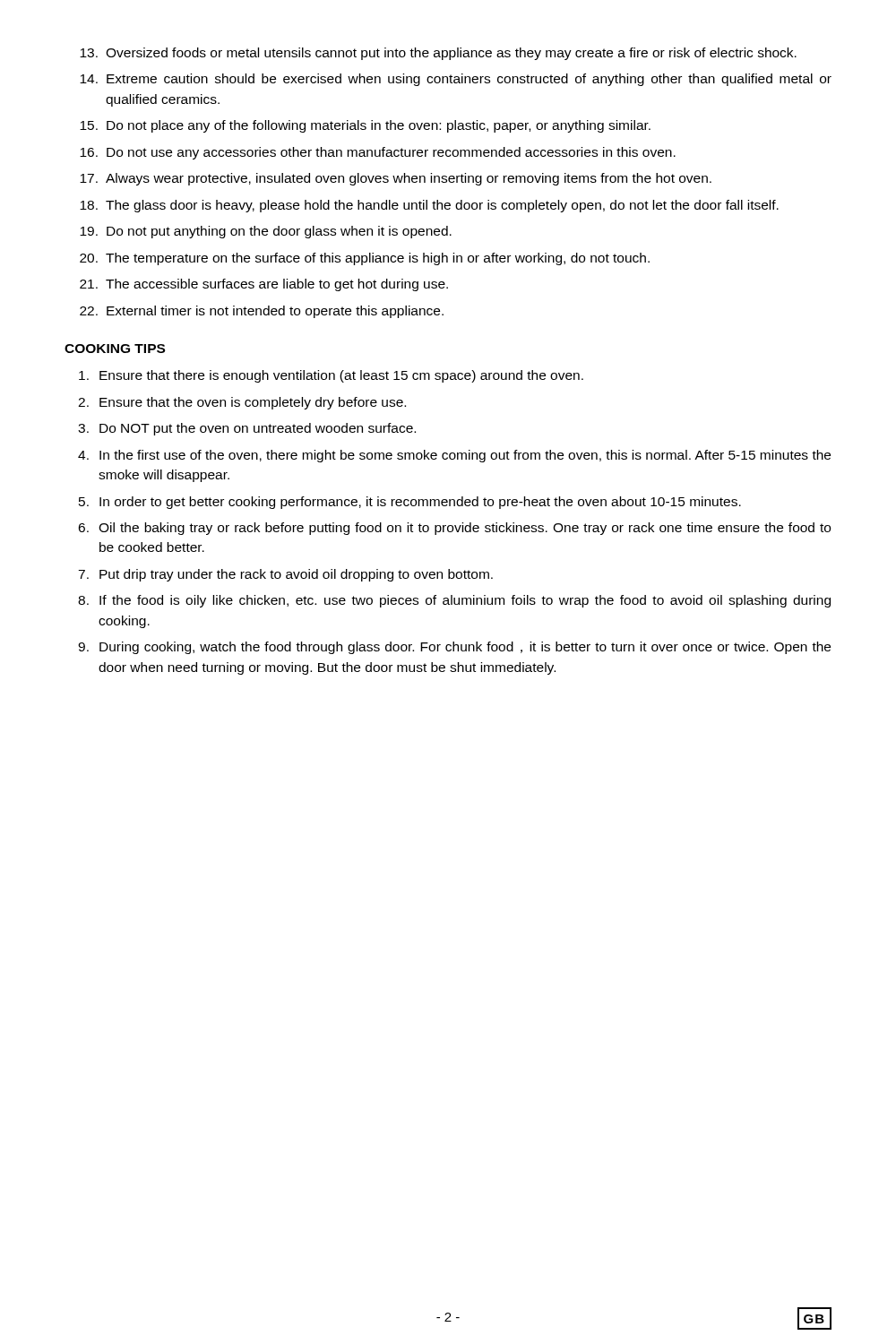
Task: Click the passage that begins "9. During cooking, watch"
Action: pyautogui.click(x=448, y=657)
